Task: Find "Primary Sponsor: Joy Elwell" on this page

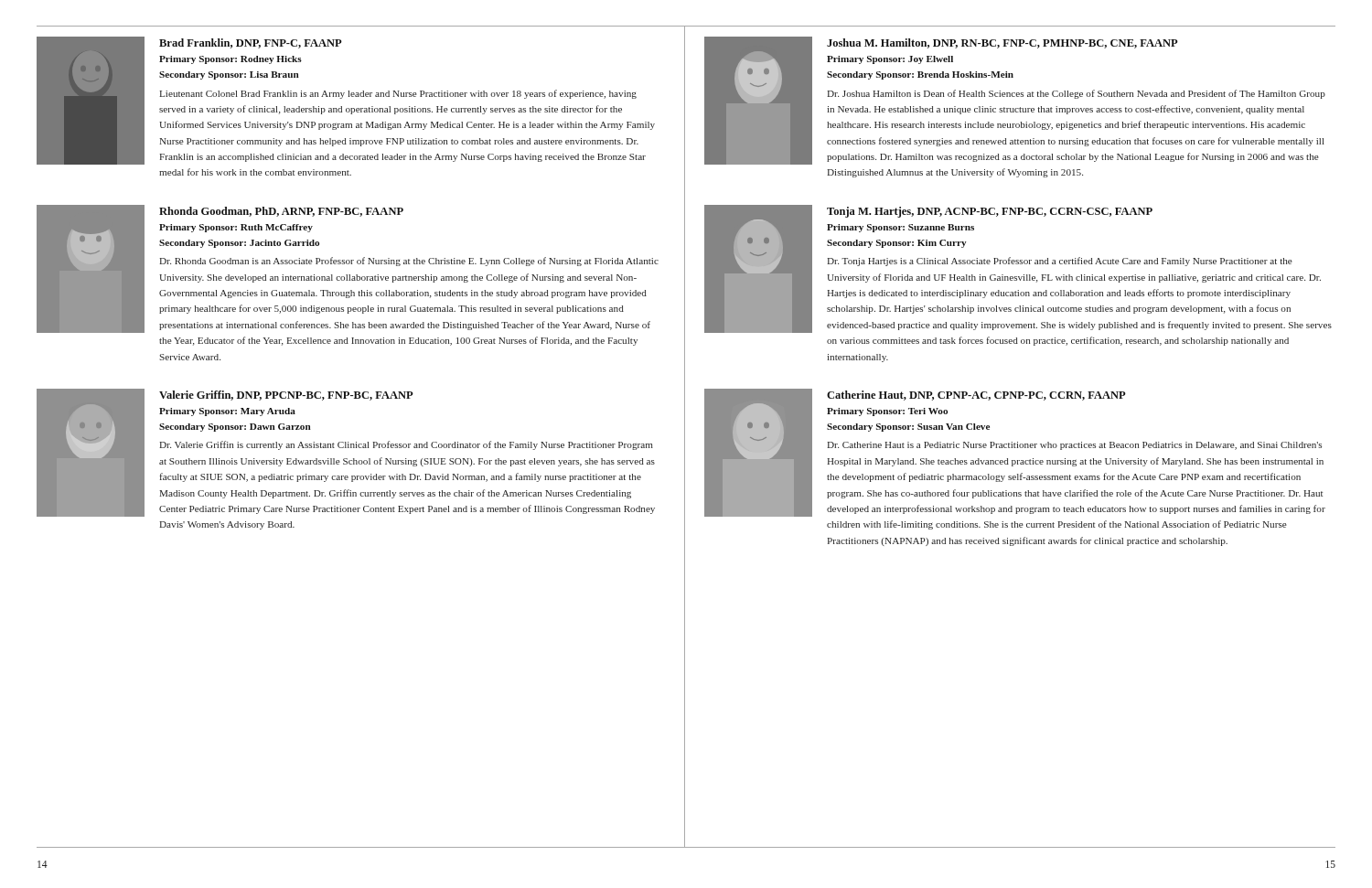Action: 890,59
